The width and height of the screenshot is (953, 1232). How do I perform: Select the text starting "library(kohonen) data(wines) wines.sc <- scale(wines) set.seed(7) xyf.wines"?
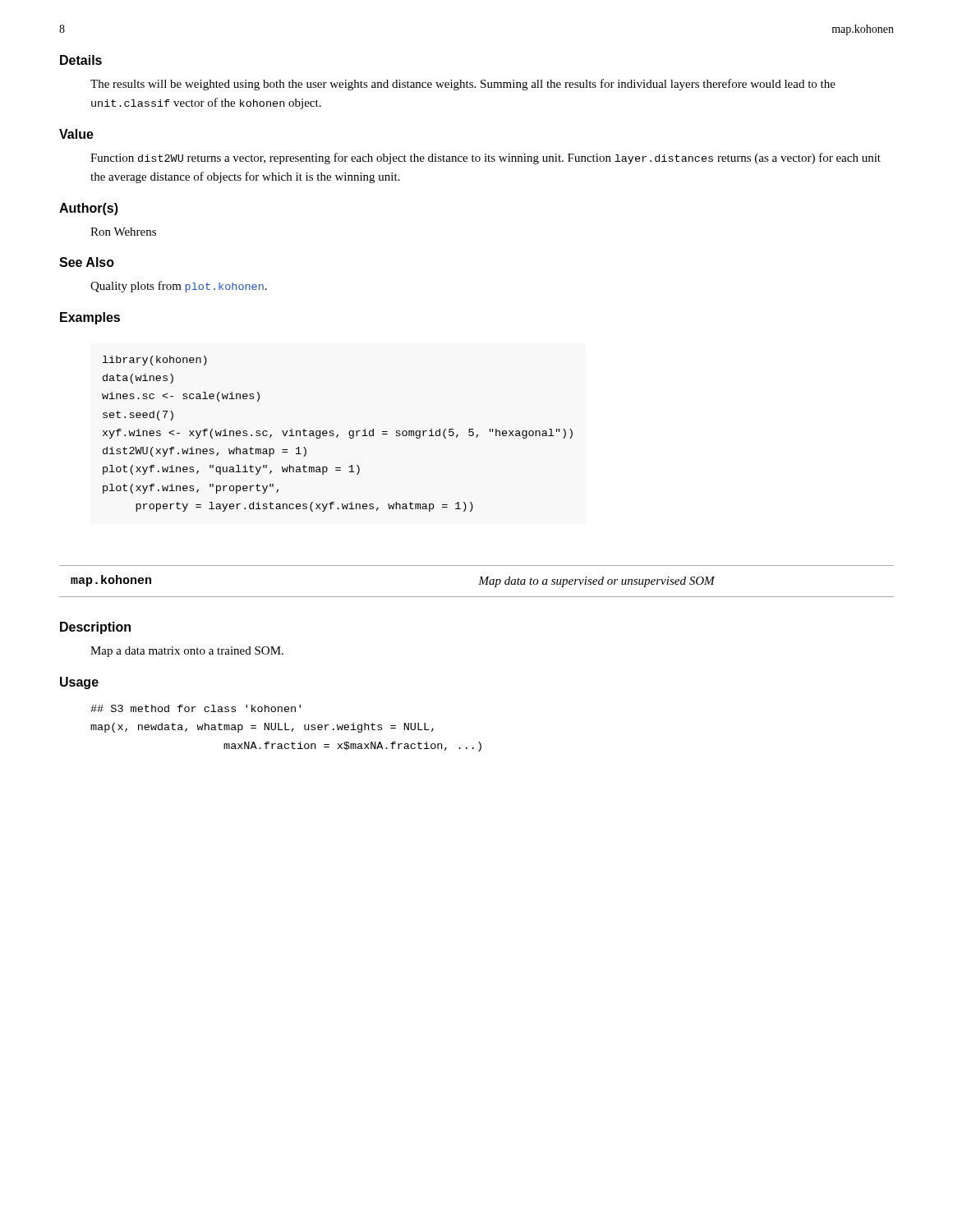click(x=338, y=434)
